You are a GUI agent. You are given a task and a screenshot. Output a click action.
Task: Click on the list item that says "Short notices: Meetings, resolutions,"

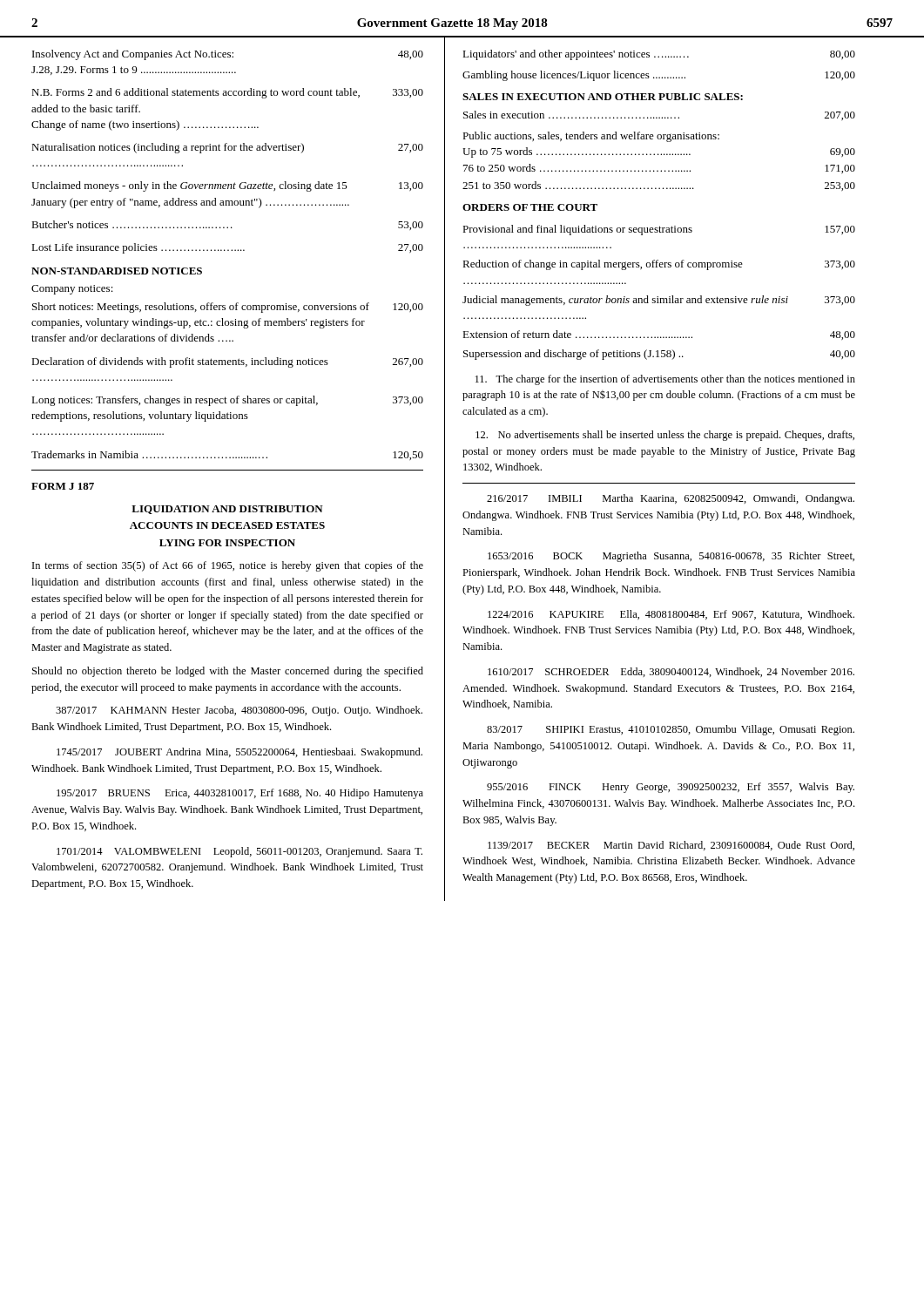click(227, 323)
